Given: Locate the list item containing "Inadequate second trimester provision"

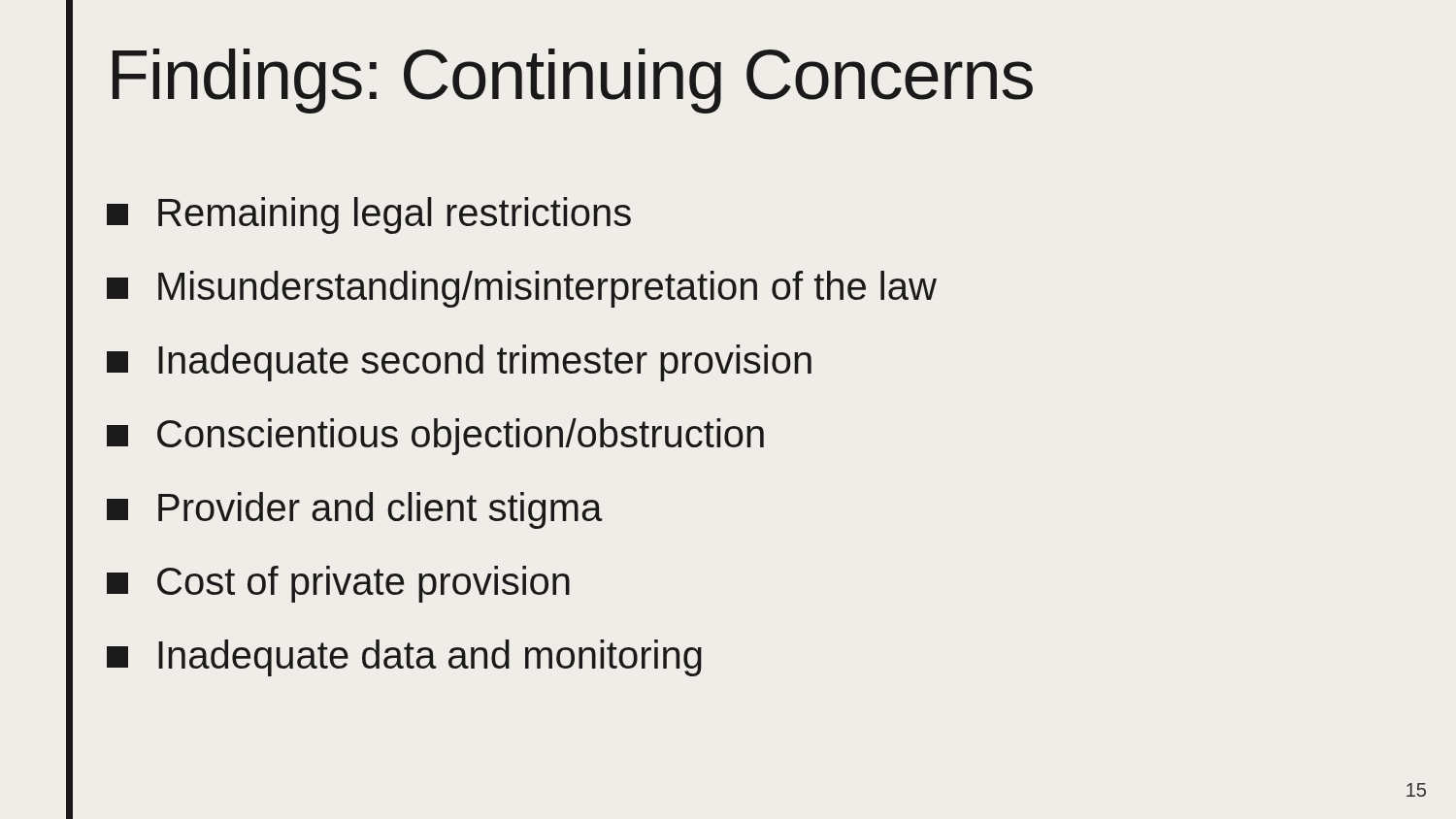Looking at the screenshot, I should (x=460, y=360).
